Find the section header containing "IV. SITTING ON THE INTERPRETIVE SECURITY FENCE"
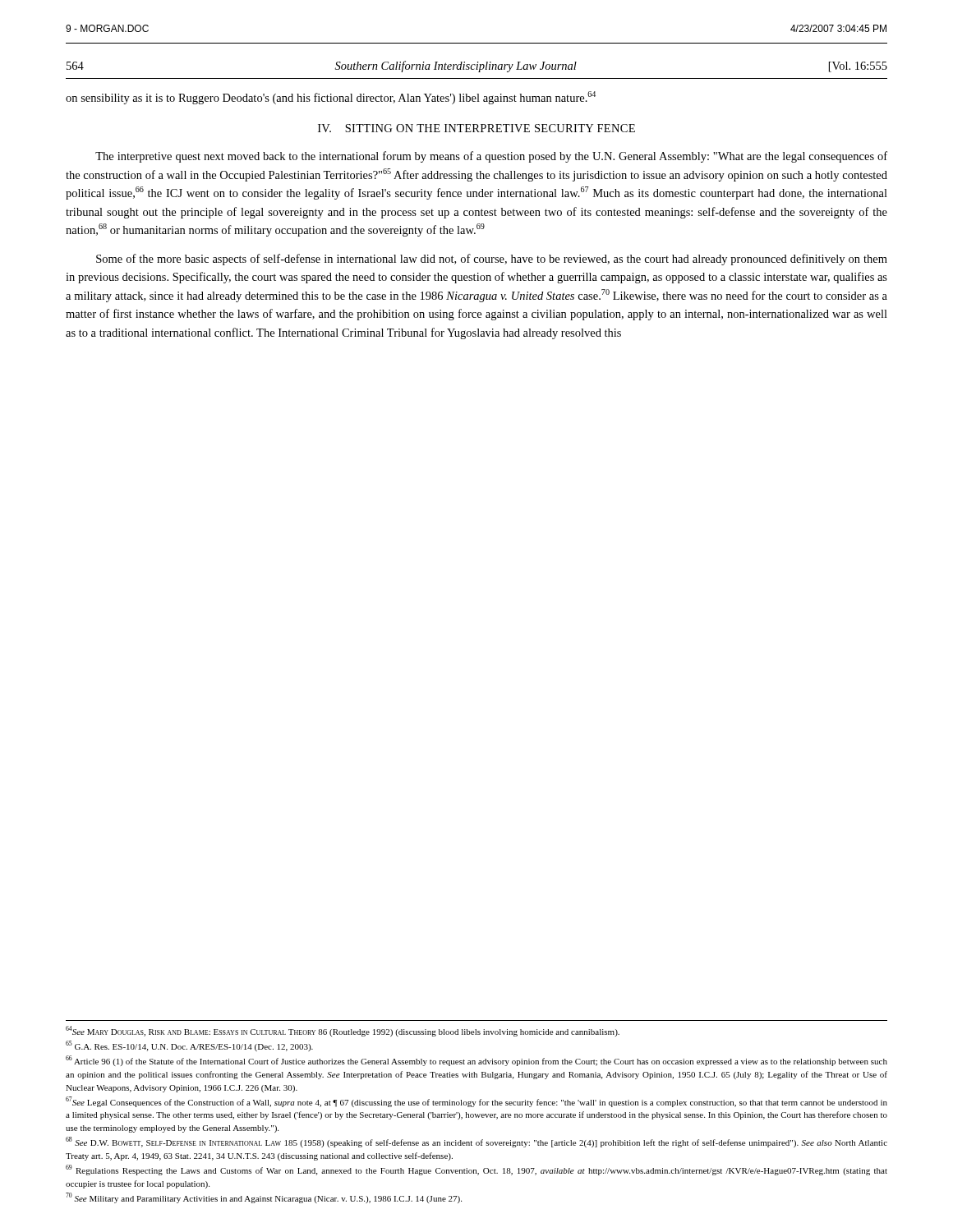 [476, 128]
